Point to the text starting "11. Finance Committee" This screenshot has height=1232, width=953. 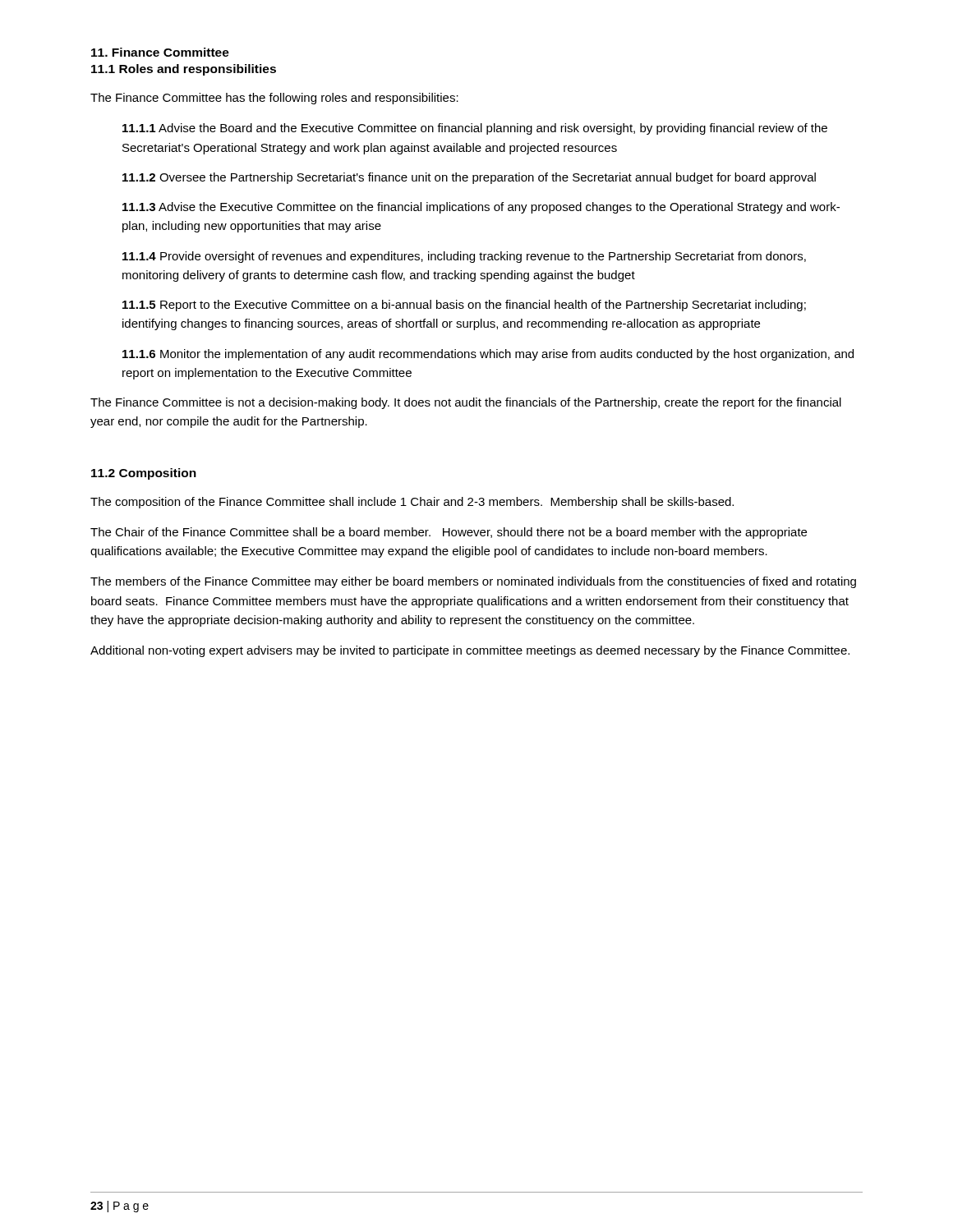coord(160,53)
